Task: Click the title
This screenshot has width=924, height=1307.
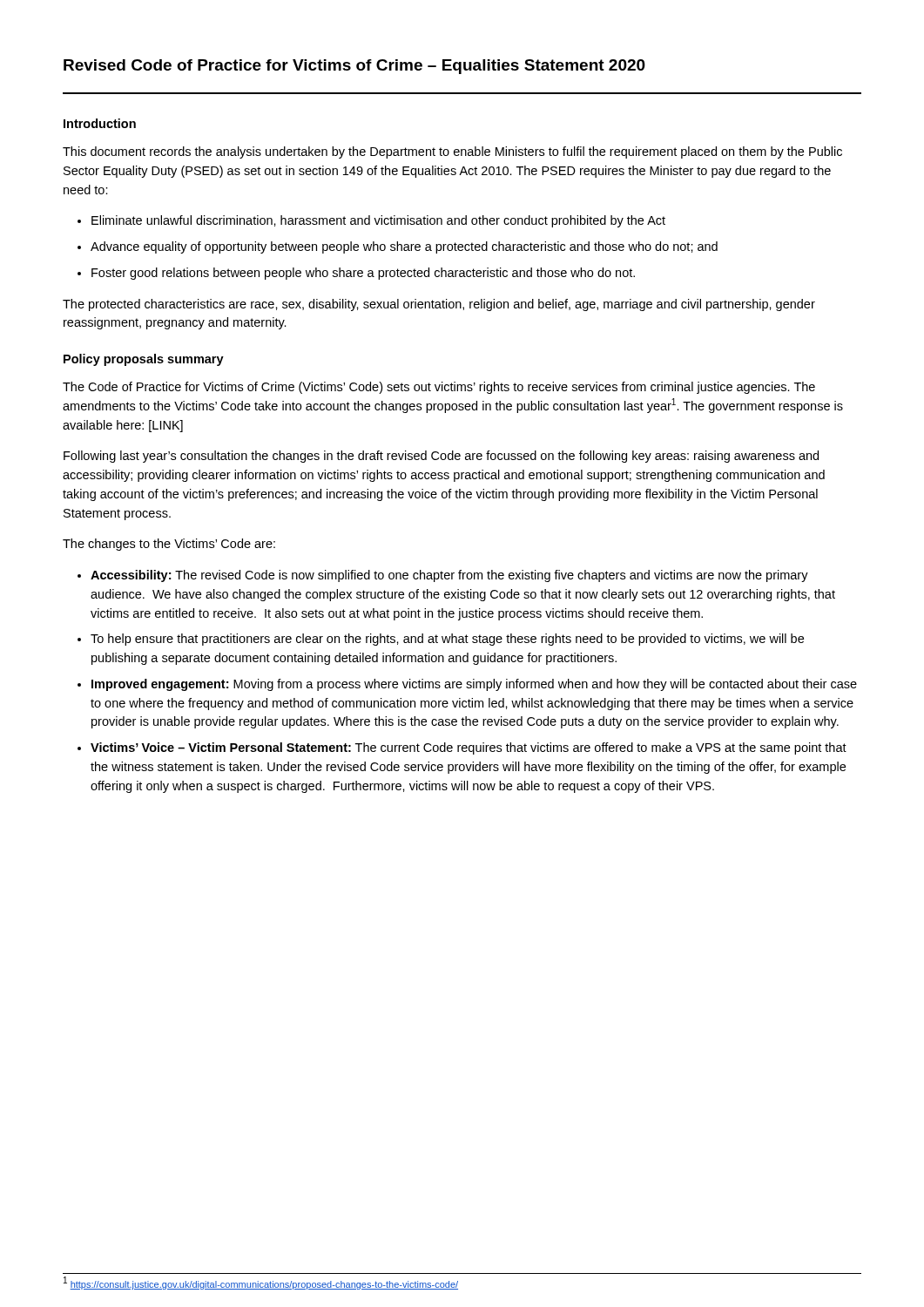Action: click(462, 65)
